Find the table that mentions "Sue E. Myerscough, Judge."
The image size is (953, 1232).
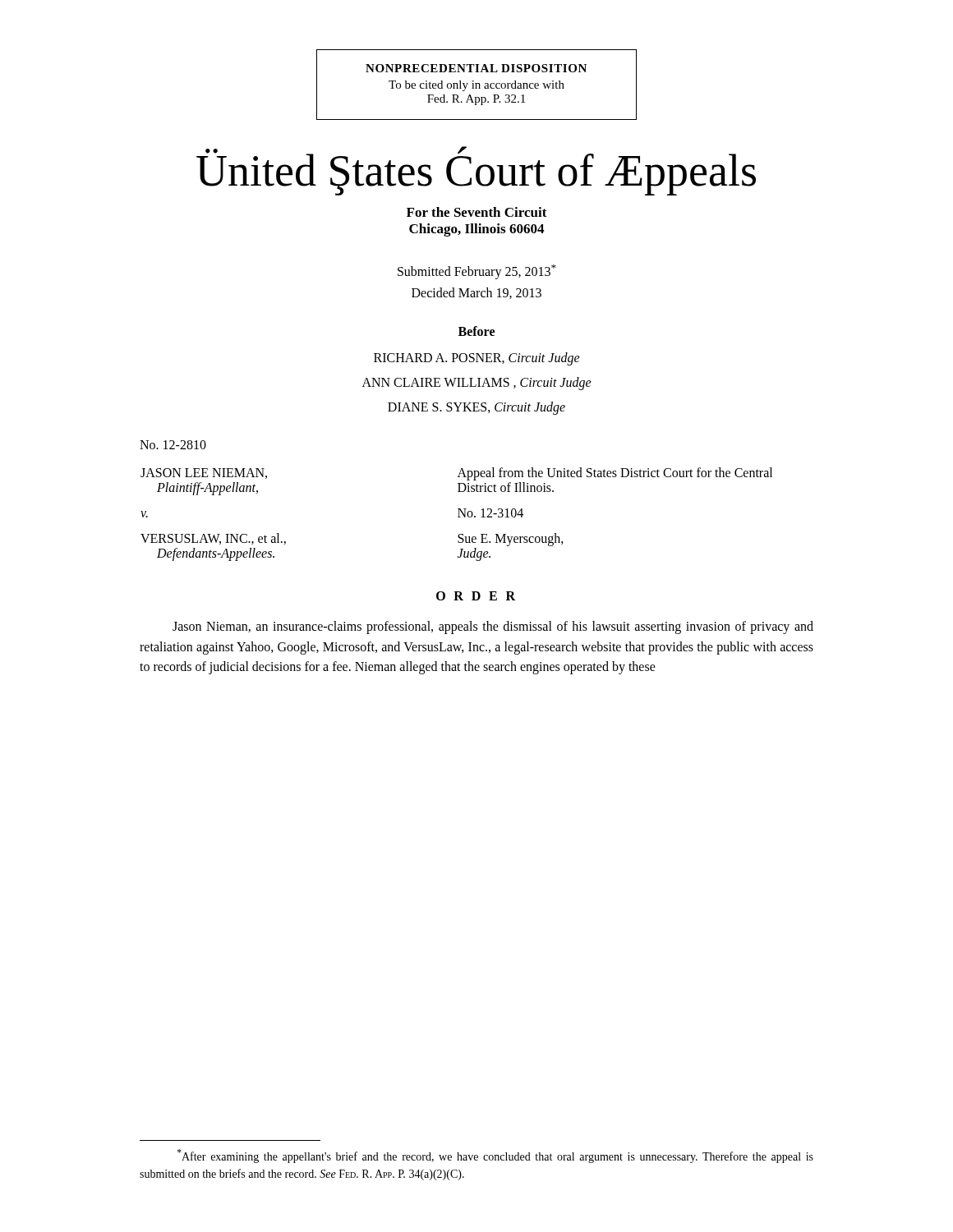point(476,513)
